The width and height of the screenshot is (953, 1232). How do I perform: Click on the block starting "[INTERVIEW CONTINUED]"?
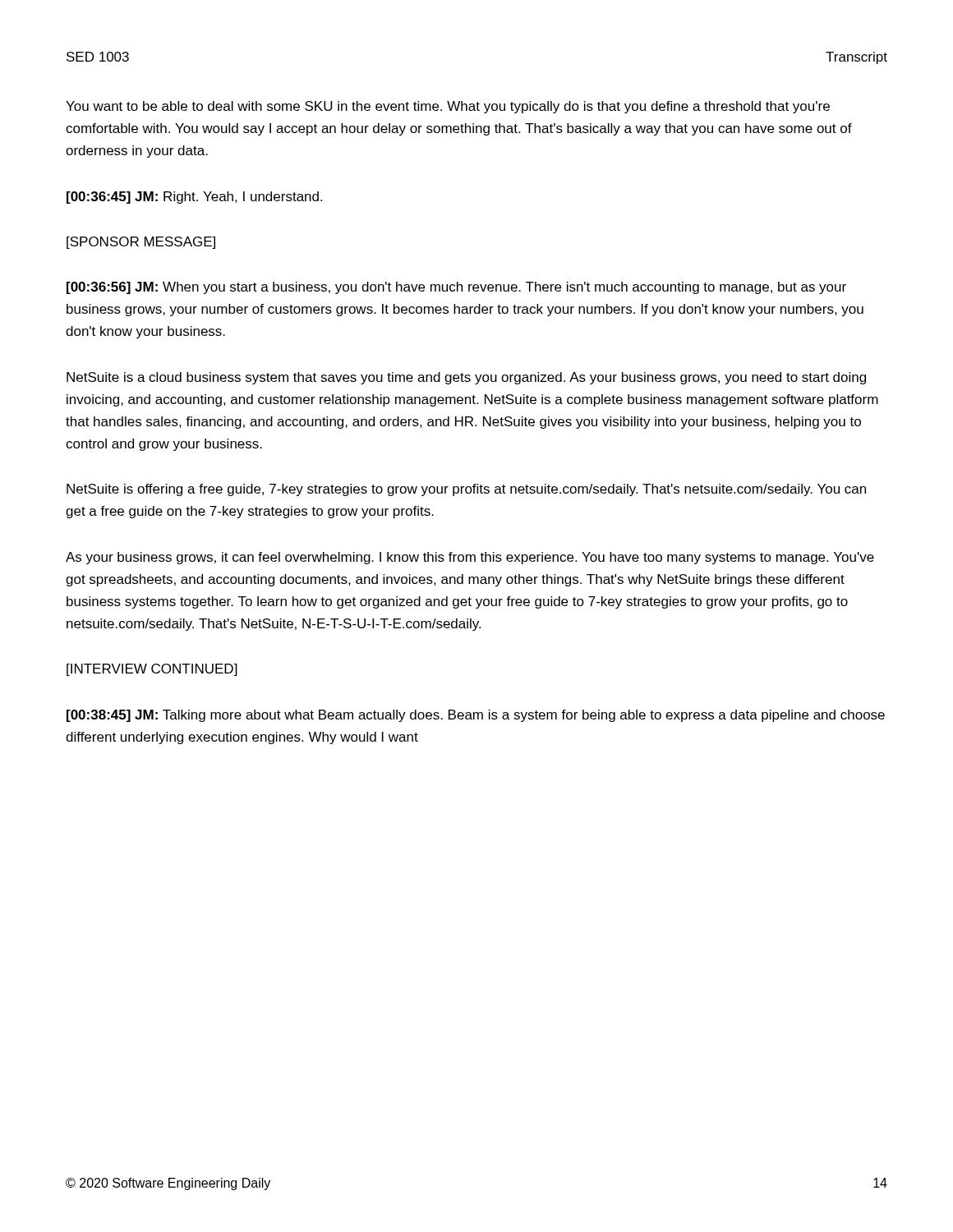click(x=152, y=669)
